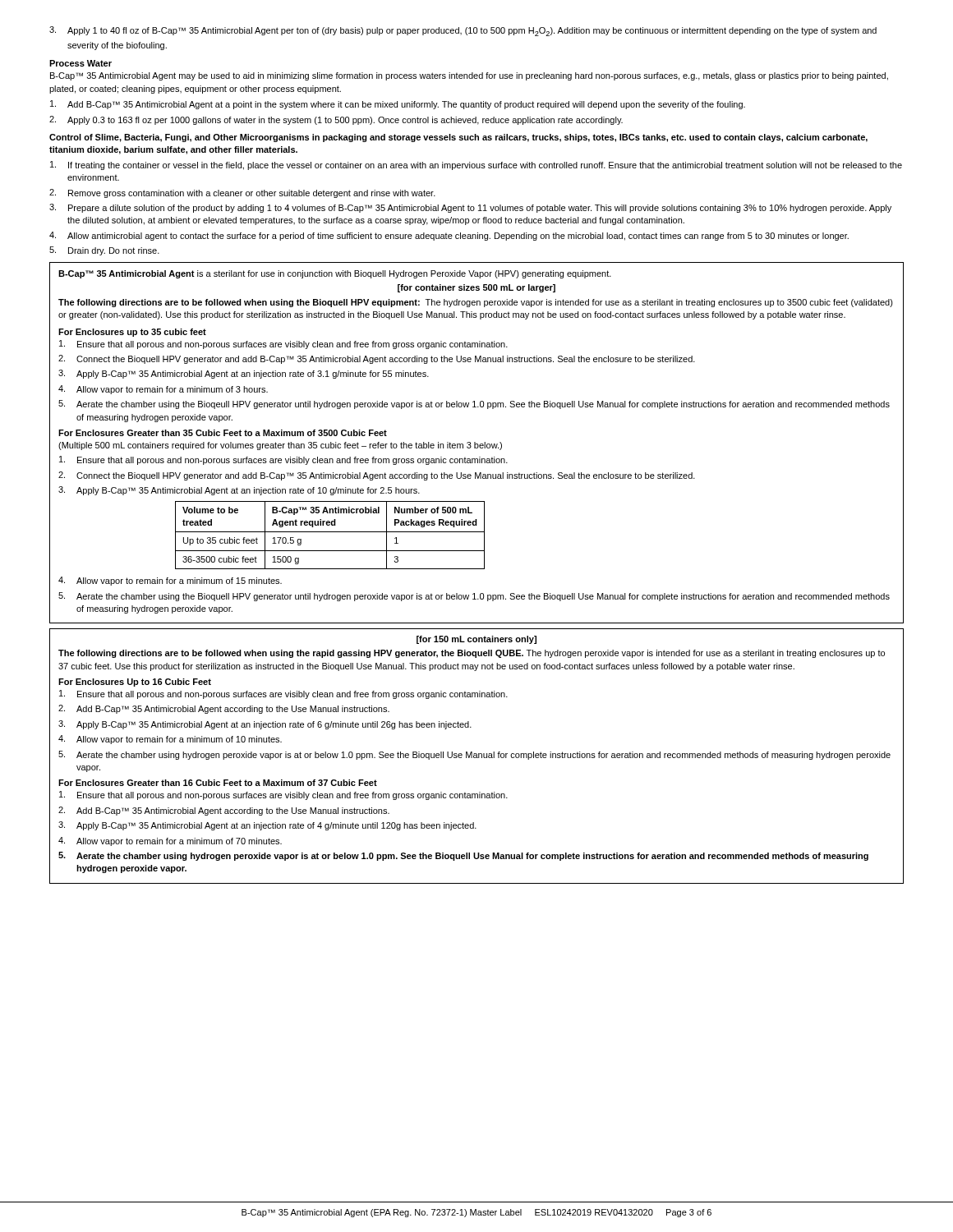
Task: Navigate to the passage starting "3. Apply 1 to 40"
Action: click(x=476, y=38)
